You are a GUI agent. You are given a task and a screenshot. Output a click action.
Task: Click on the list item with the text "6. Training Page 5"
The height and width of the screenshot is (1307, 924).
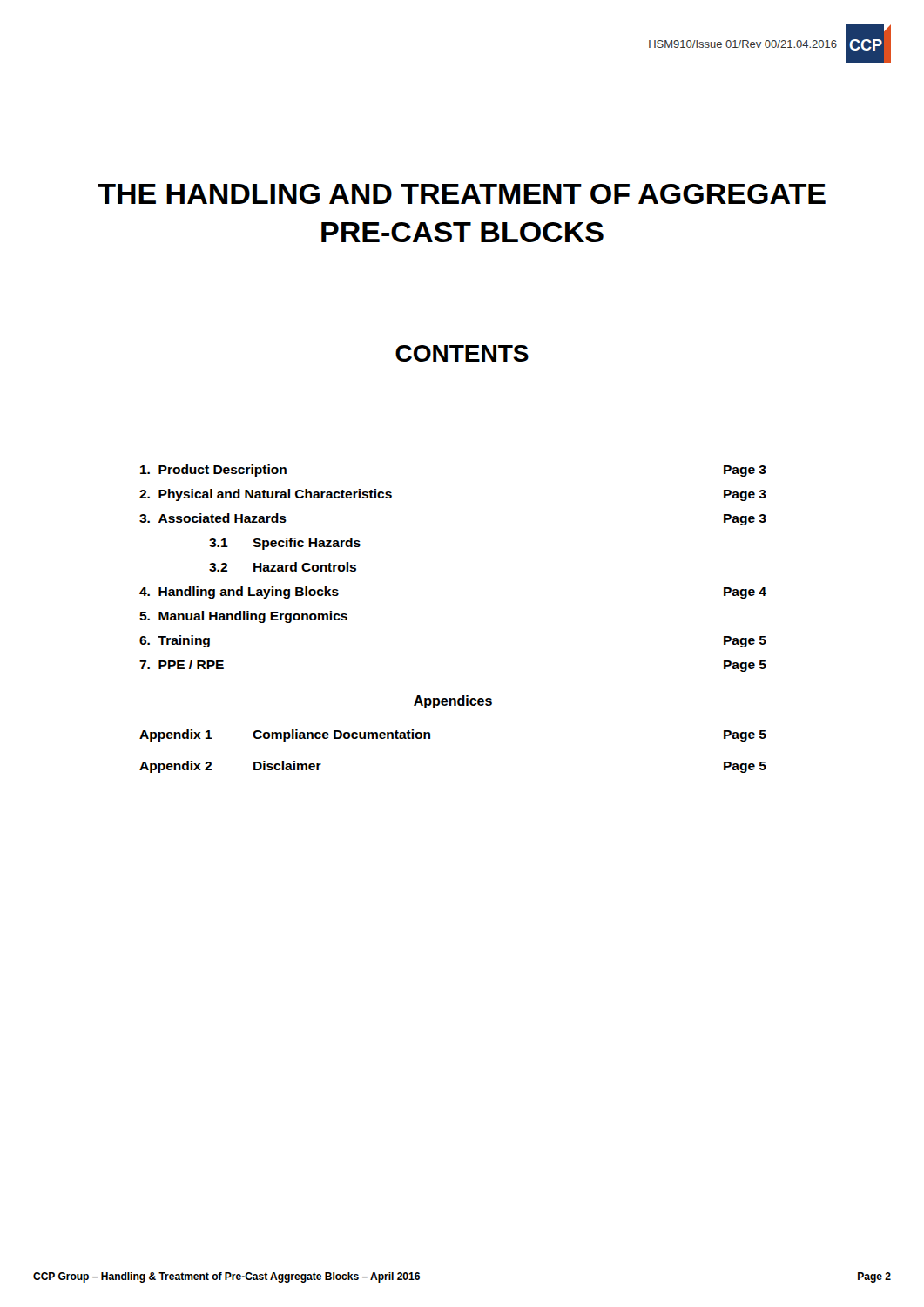point(169,641)
